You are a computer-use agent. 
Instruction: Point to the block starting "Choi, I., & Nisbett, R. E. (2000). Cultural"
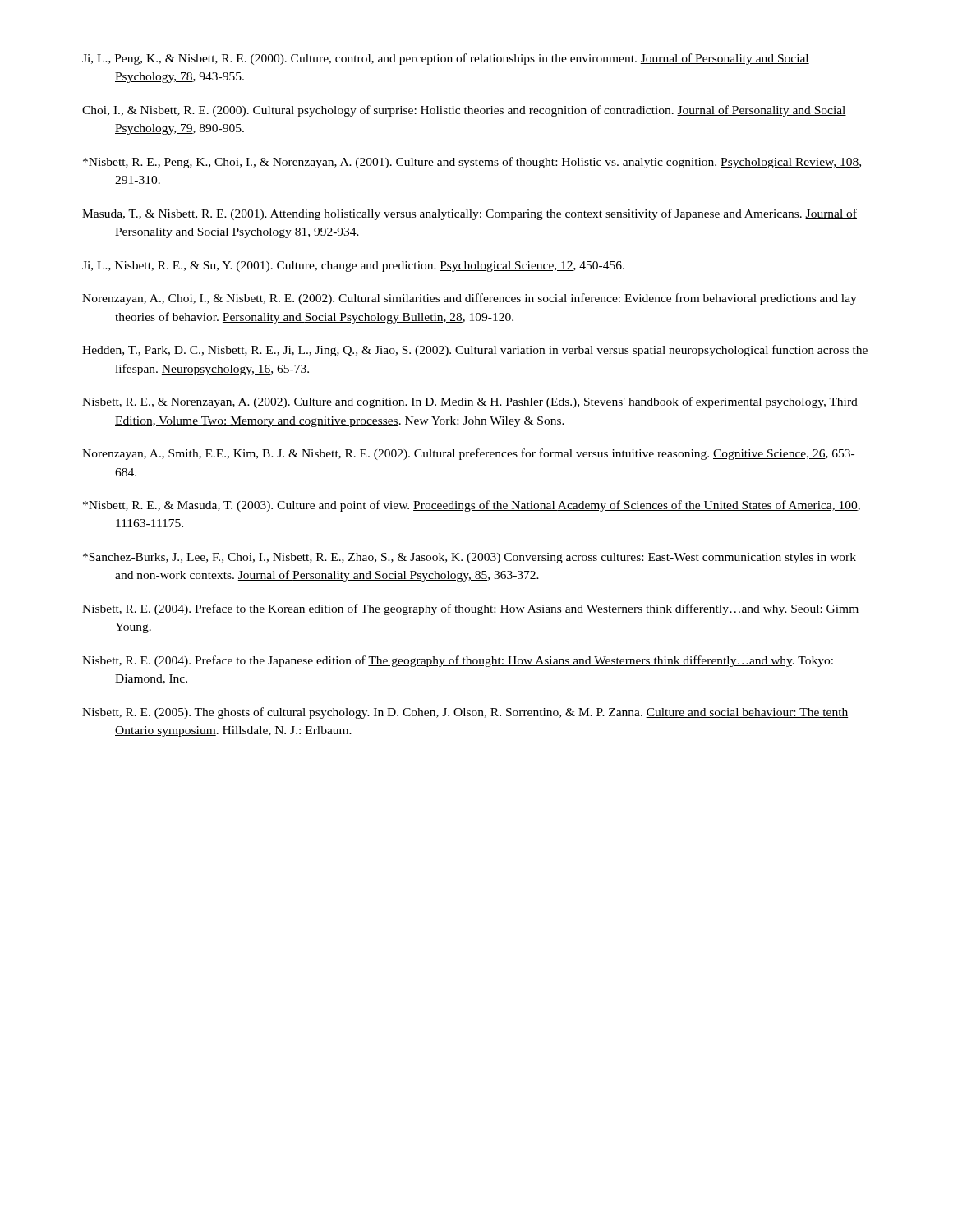click(464, 119)
